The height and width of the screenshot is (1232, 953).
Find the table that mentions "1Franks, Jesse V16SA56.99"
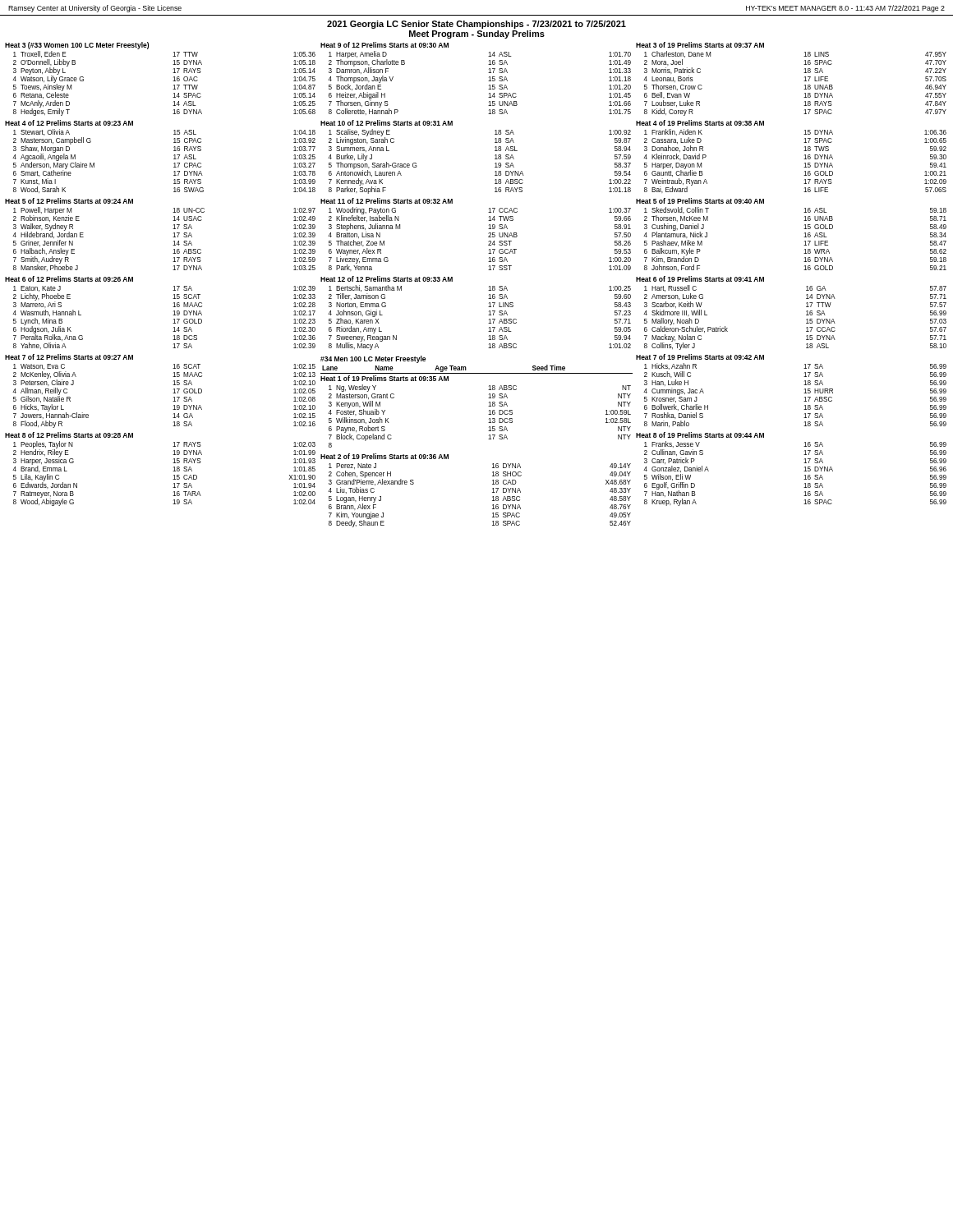[x=792, y=473]
